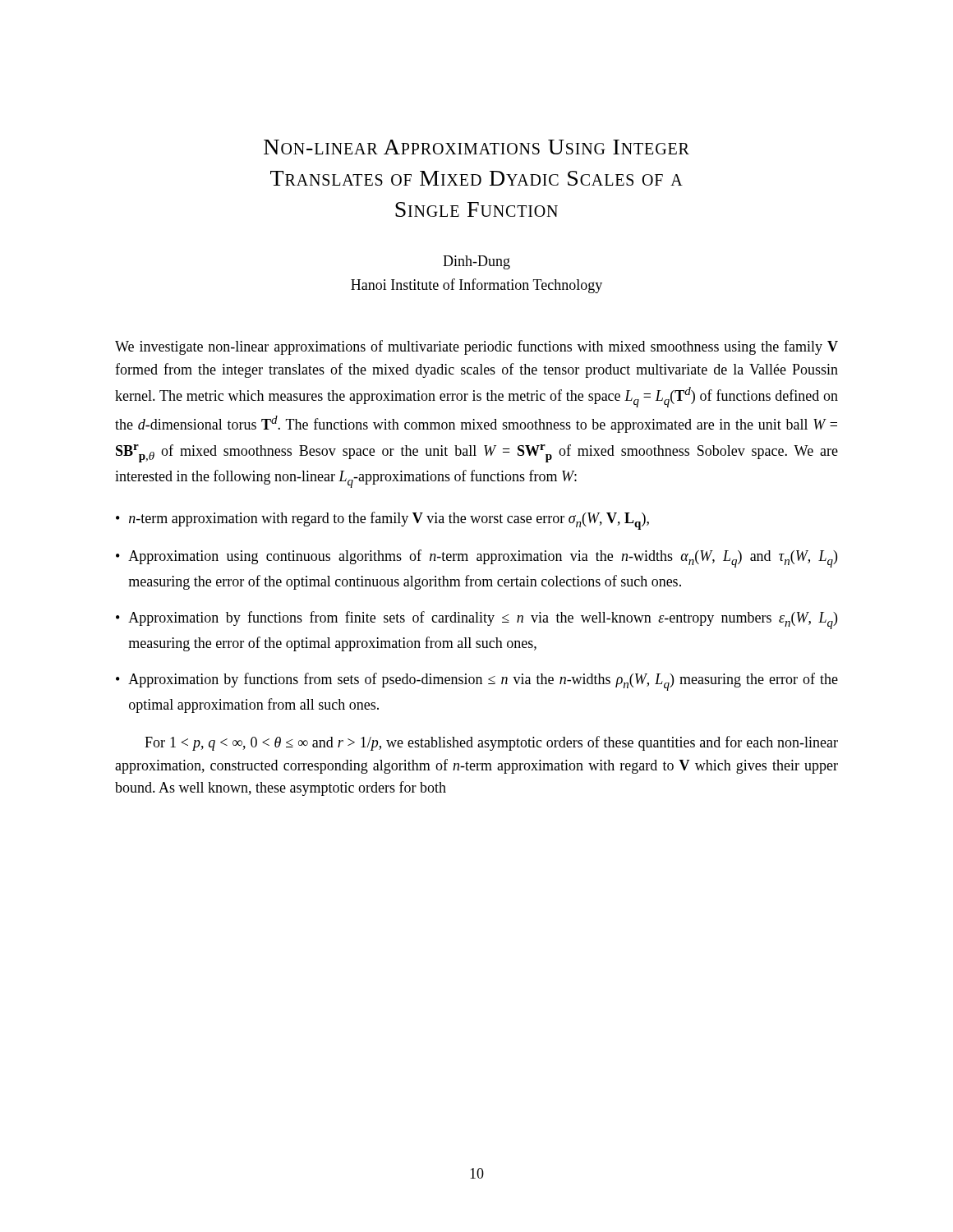Viewport: 953px width, 1232px height.
Task: Click on the text block starting "• Approximation by functions from finite sets"
Action: 476,631
